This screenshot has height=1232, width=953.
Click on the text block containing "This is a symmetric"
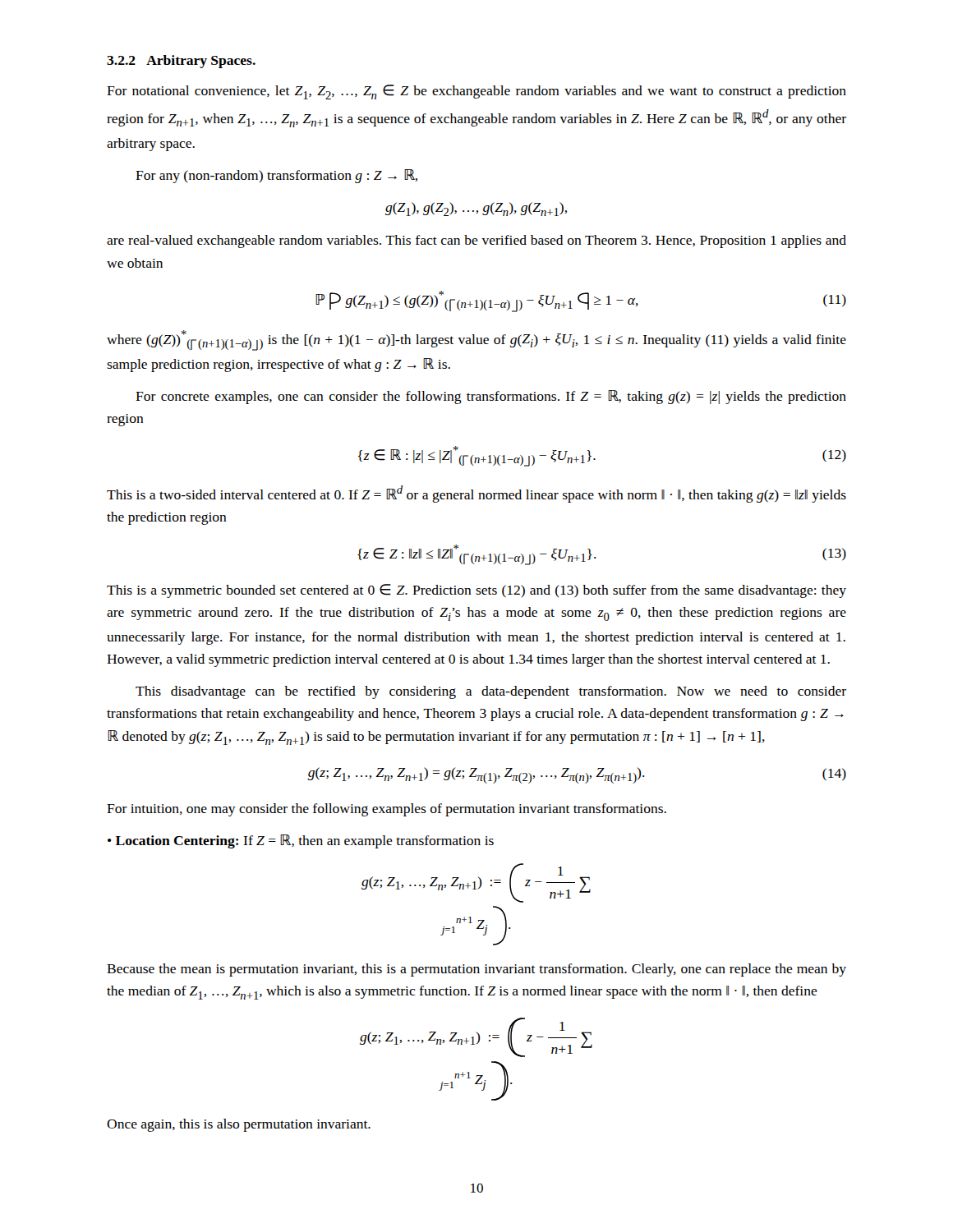point(476,625)
